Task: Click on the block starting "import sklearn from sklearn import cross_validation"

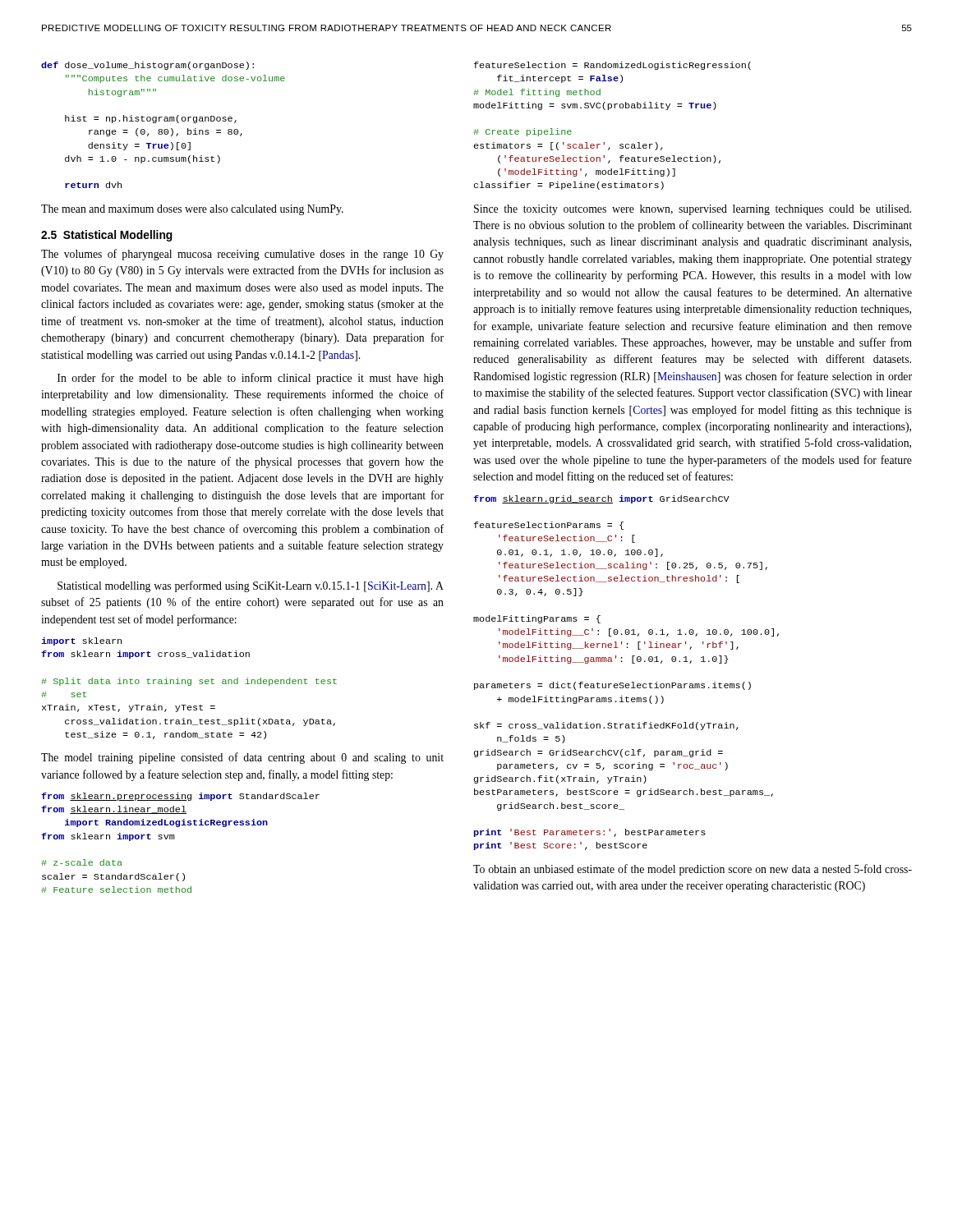Action: [242, 688]
